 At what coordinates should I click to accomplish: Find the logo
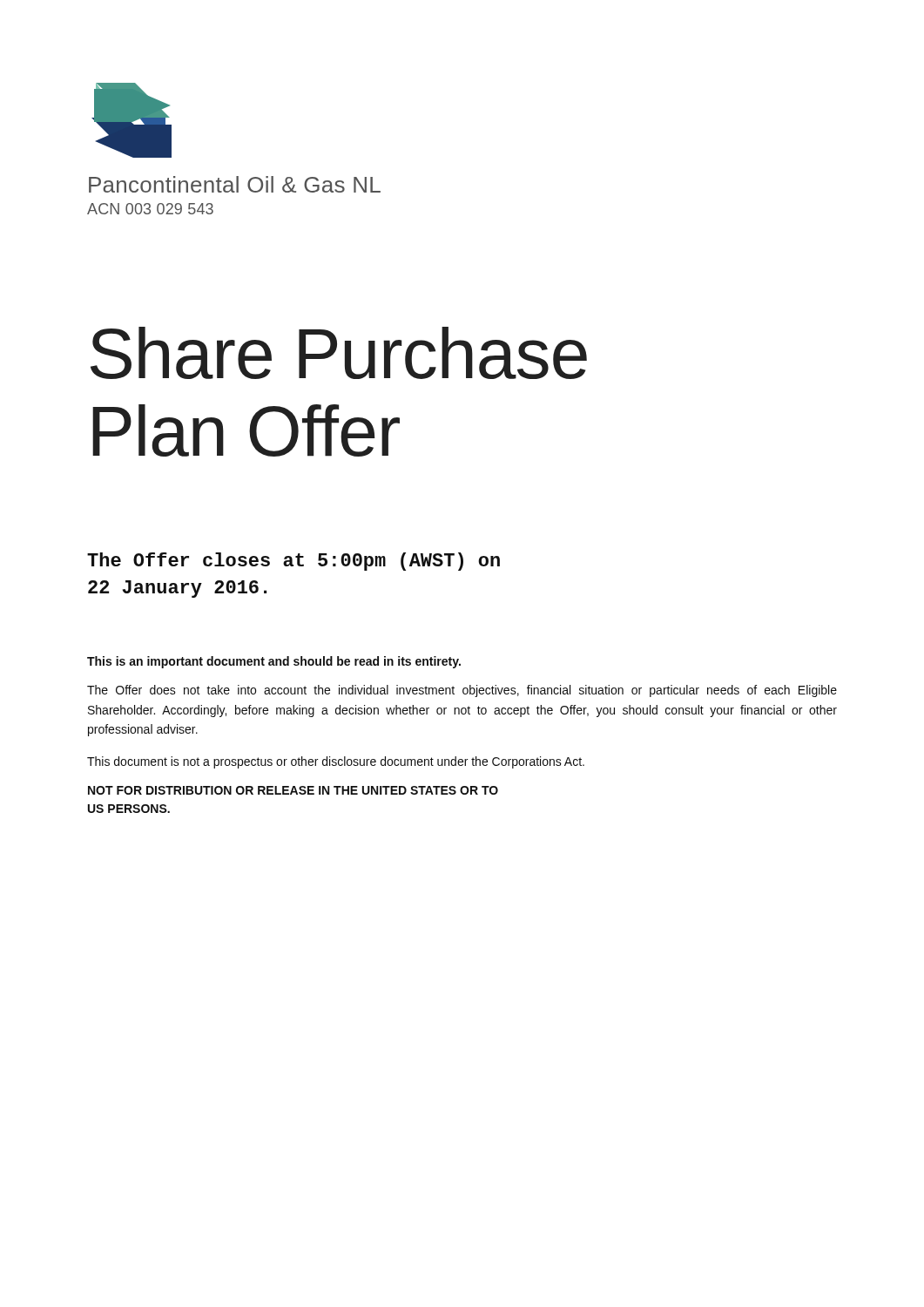click(462, 122)
